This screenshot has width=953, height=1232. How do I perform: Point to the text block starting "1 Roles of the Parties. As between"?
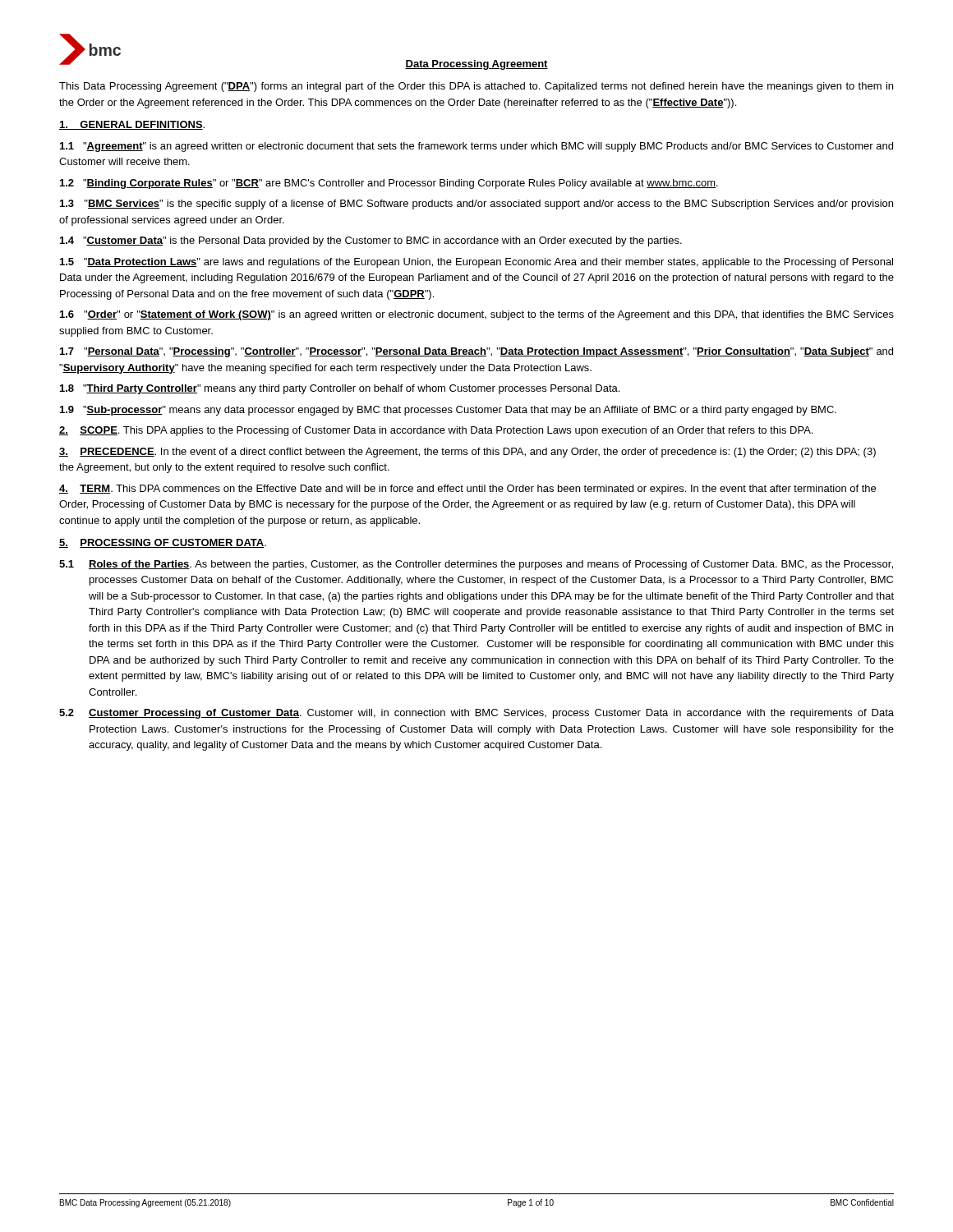click(476, 628)
